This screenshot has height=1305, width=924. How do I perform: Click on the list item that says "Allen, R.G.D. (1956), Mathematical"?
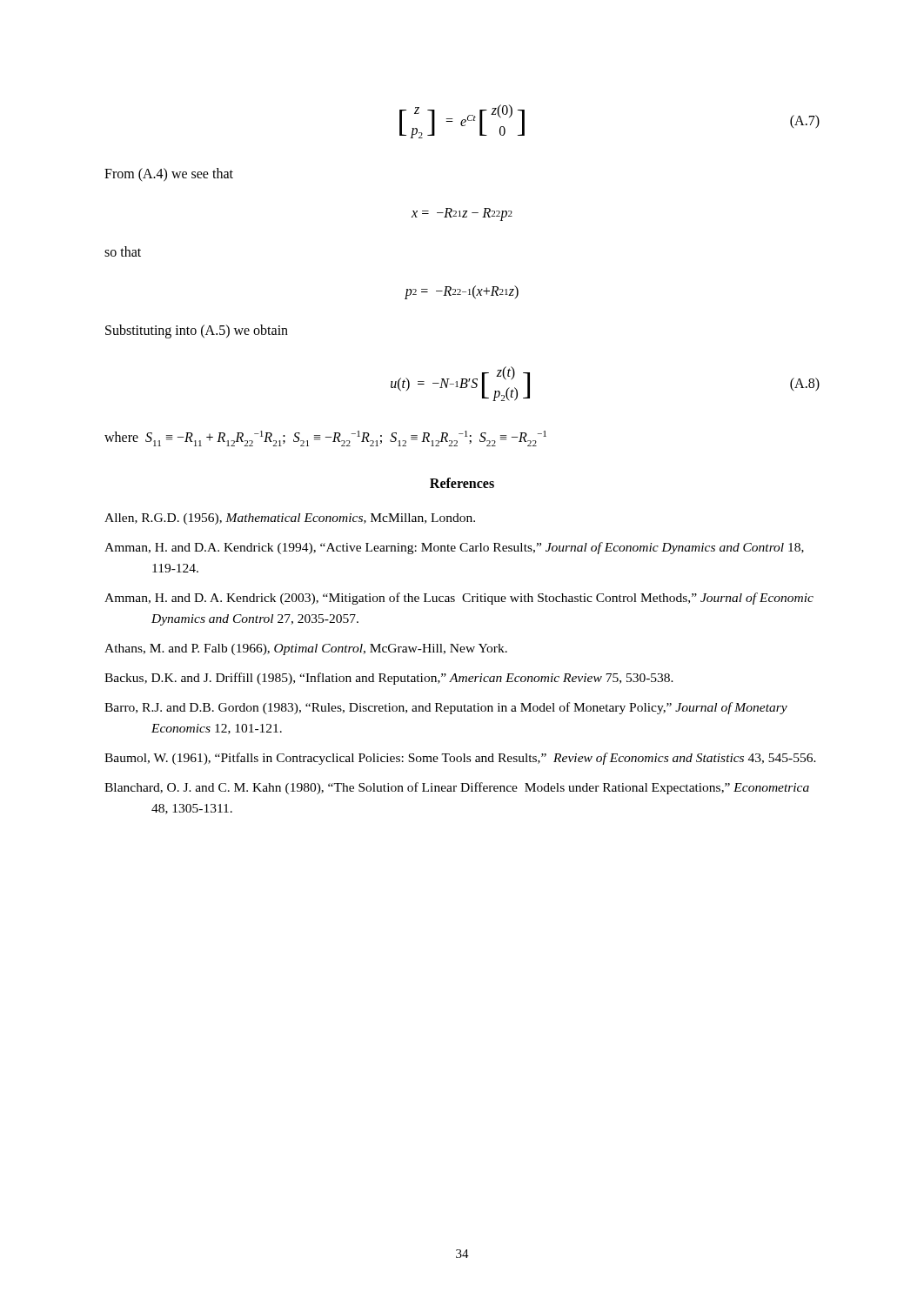tap(290, 517)
